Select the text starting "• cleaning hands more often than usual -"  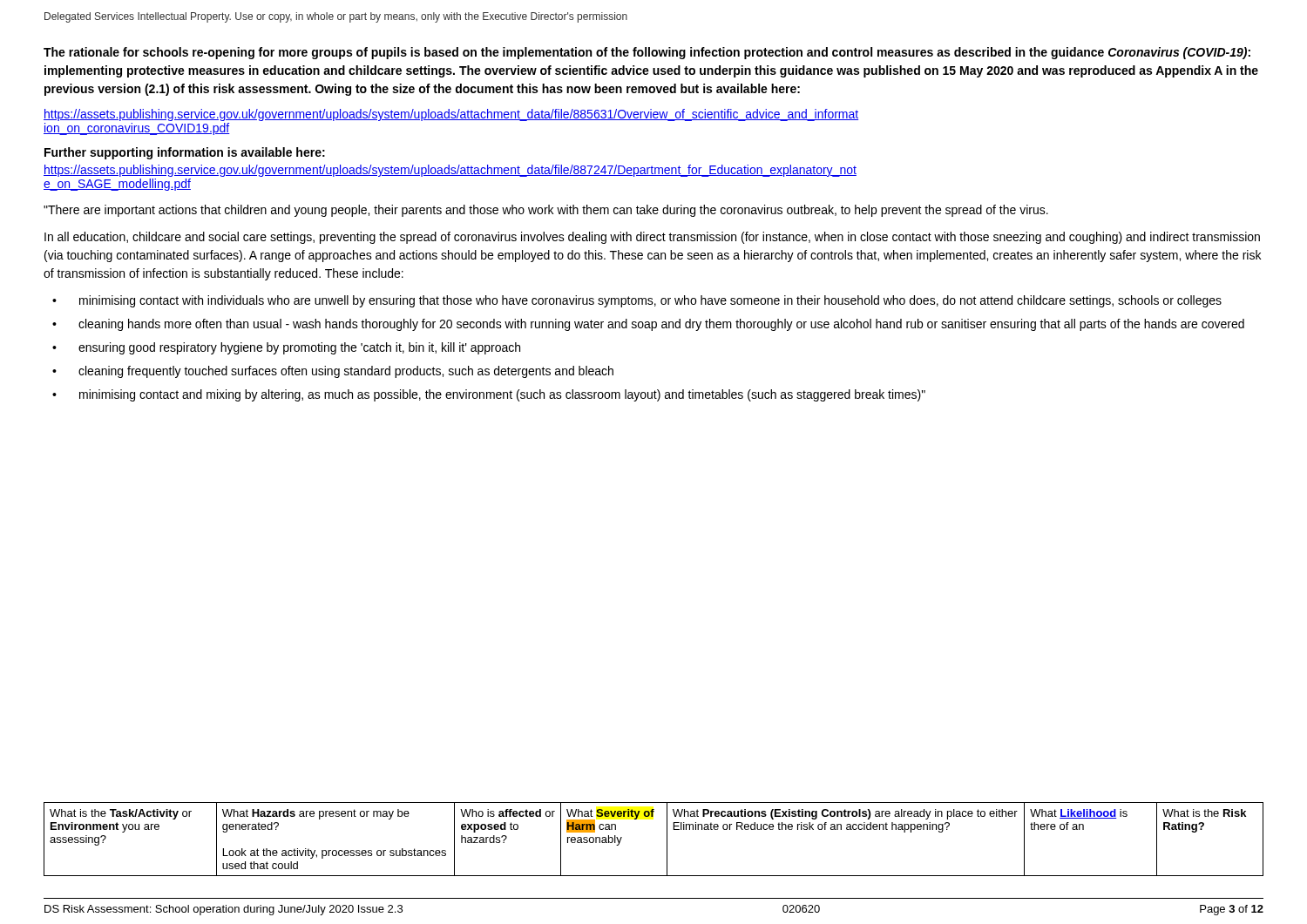point(654,324)
